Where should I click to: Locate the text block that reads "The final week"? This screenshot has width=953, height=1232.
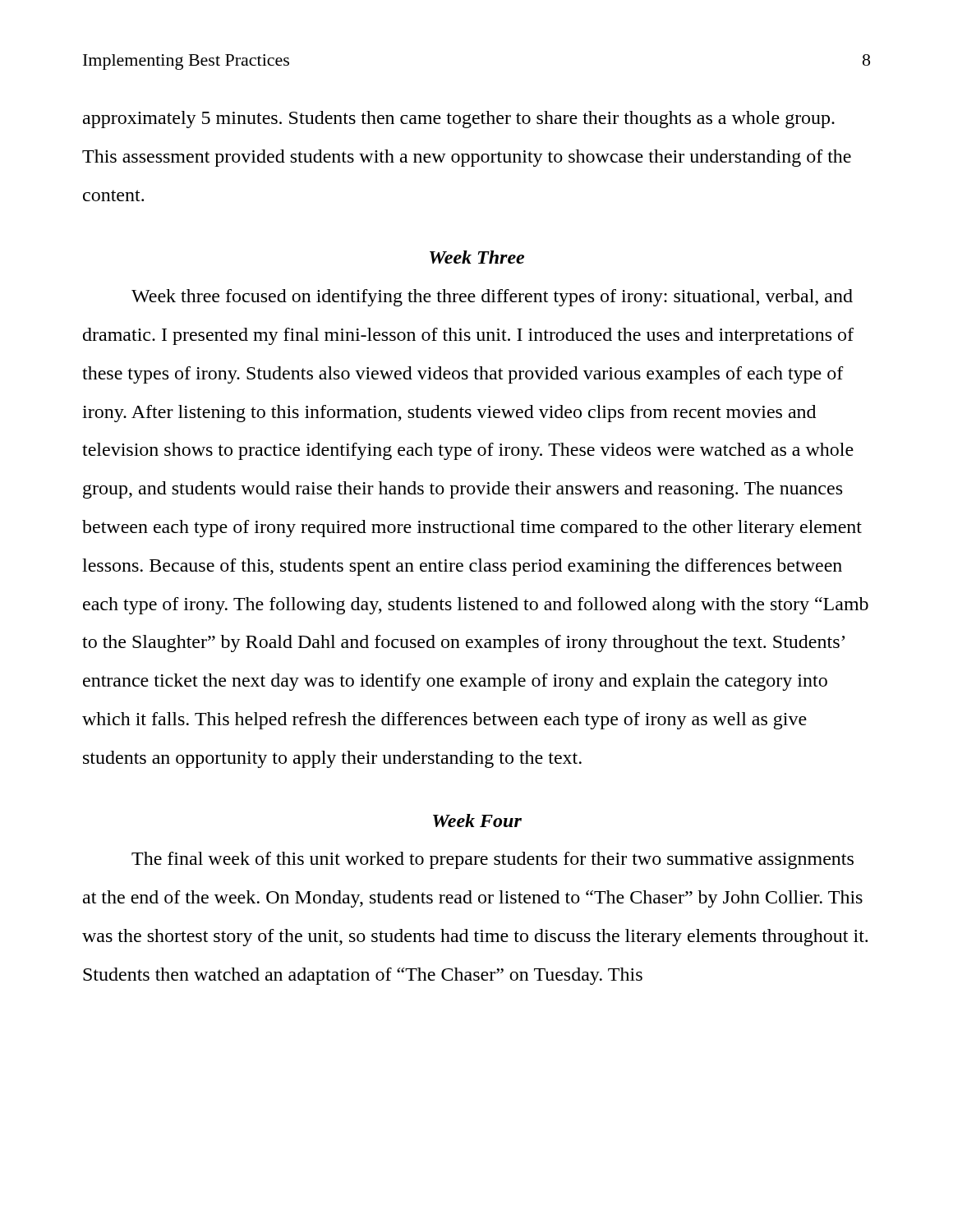pyautogui.click(x=493, y=860)
